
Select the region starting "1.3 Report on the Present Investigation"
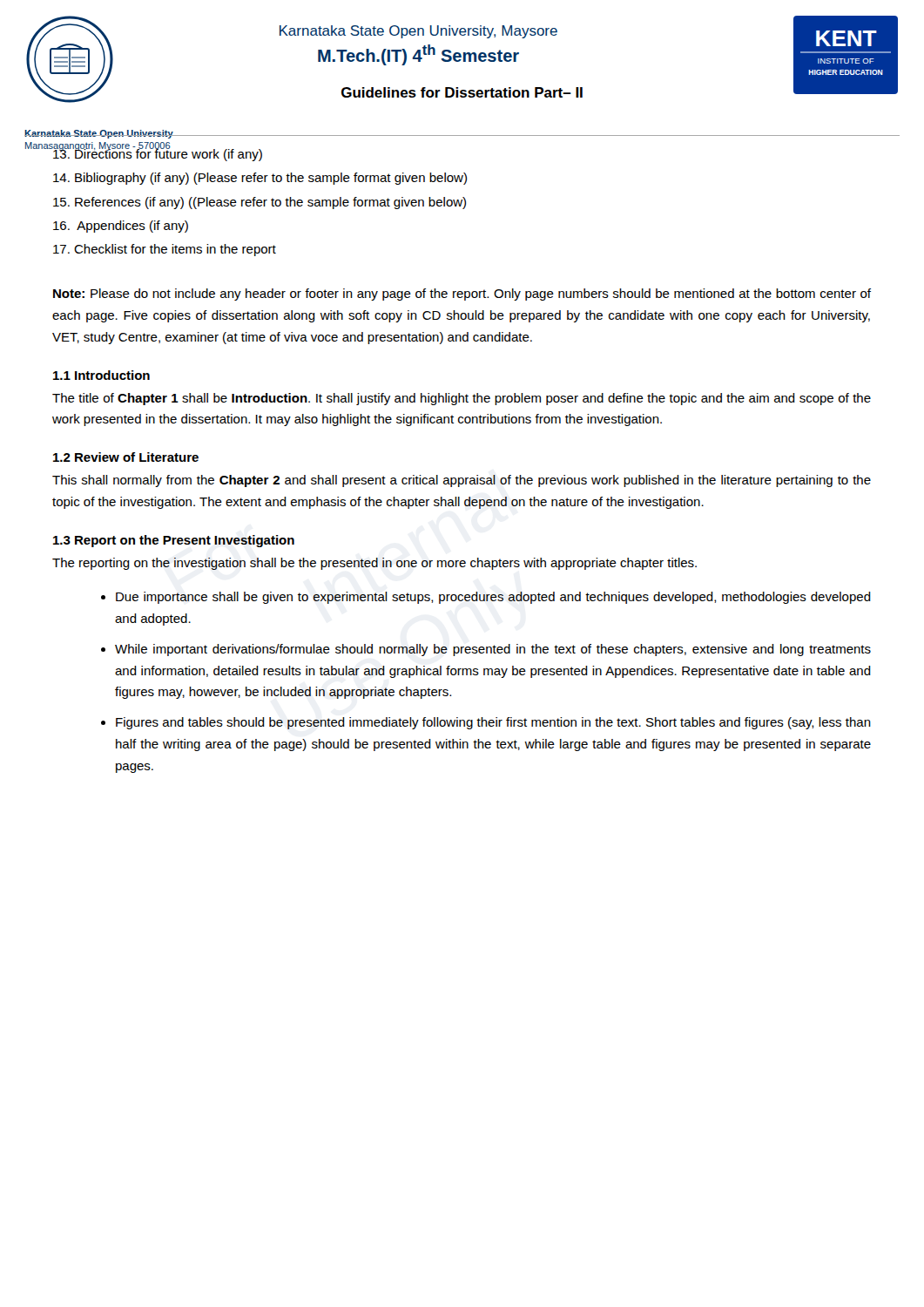click(x=173, y=539)
